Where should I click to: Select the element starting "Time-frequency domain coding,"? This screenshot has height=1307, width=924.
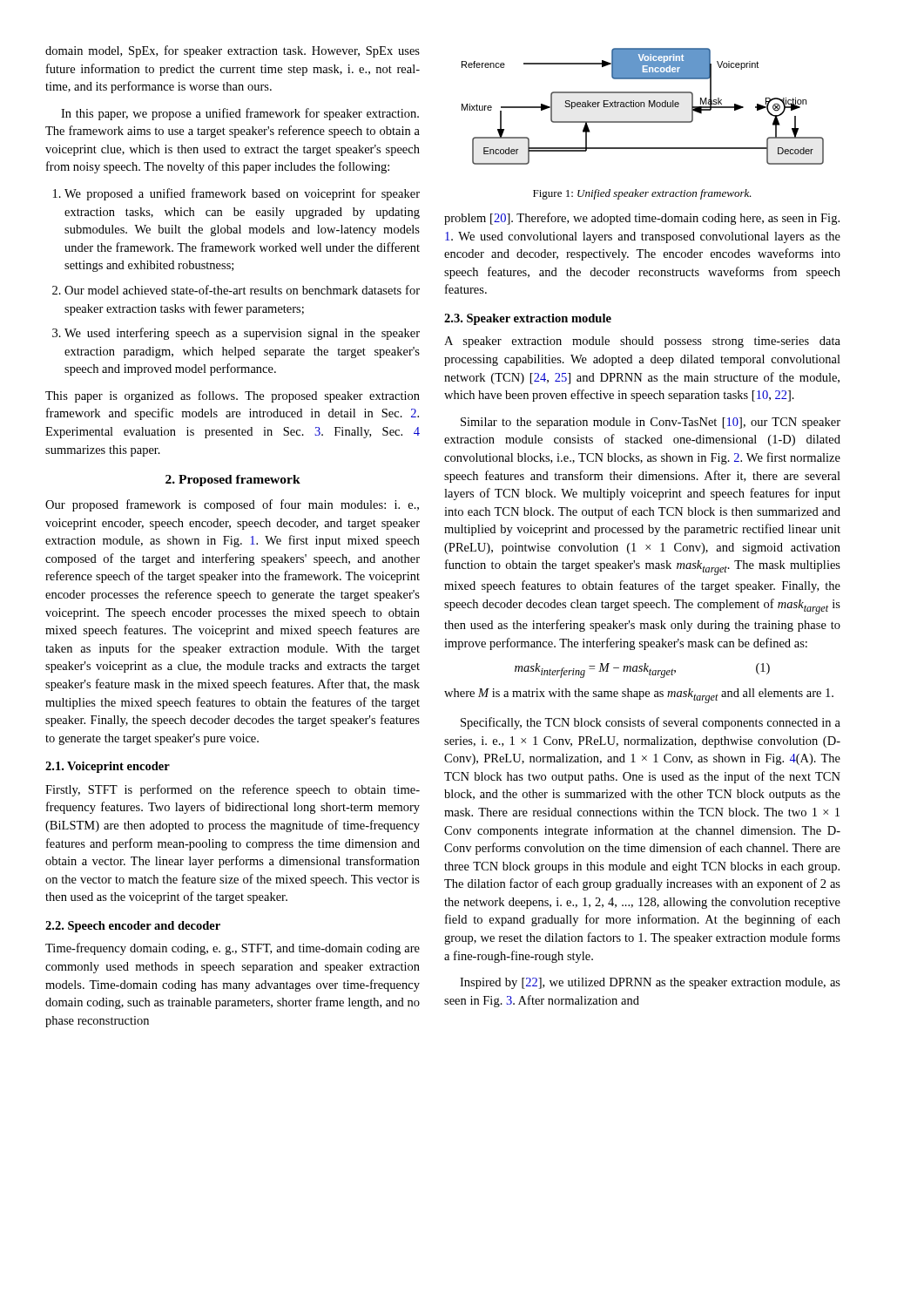pyautogui.click(x=233, y=985)
